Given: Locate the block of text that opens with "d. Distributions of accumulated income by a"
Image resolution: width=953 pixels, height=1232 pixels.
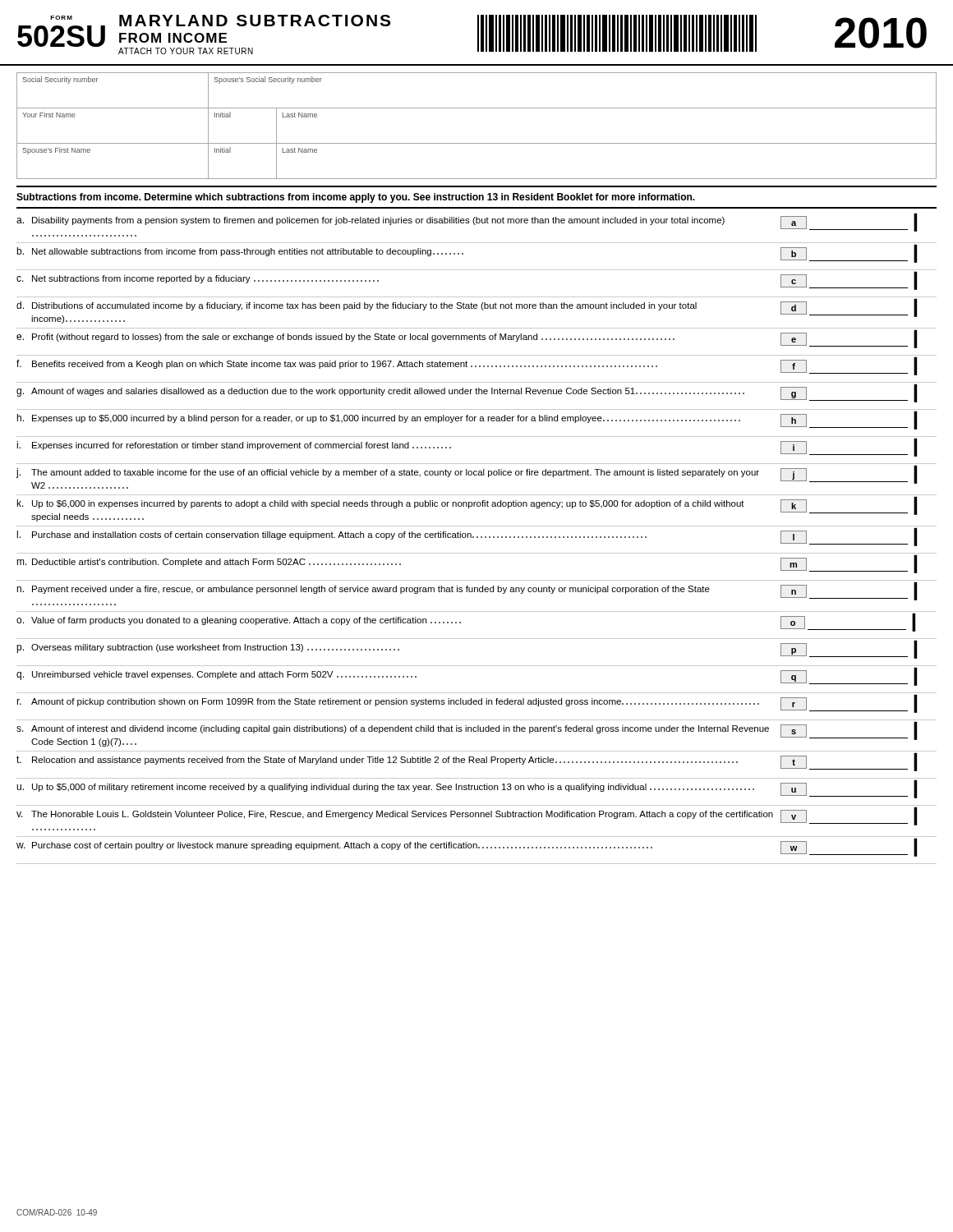Looking at the screenshot, I should tap(476, 312).
